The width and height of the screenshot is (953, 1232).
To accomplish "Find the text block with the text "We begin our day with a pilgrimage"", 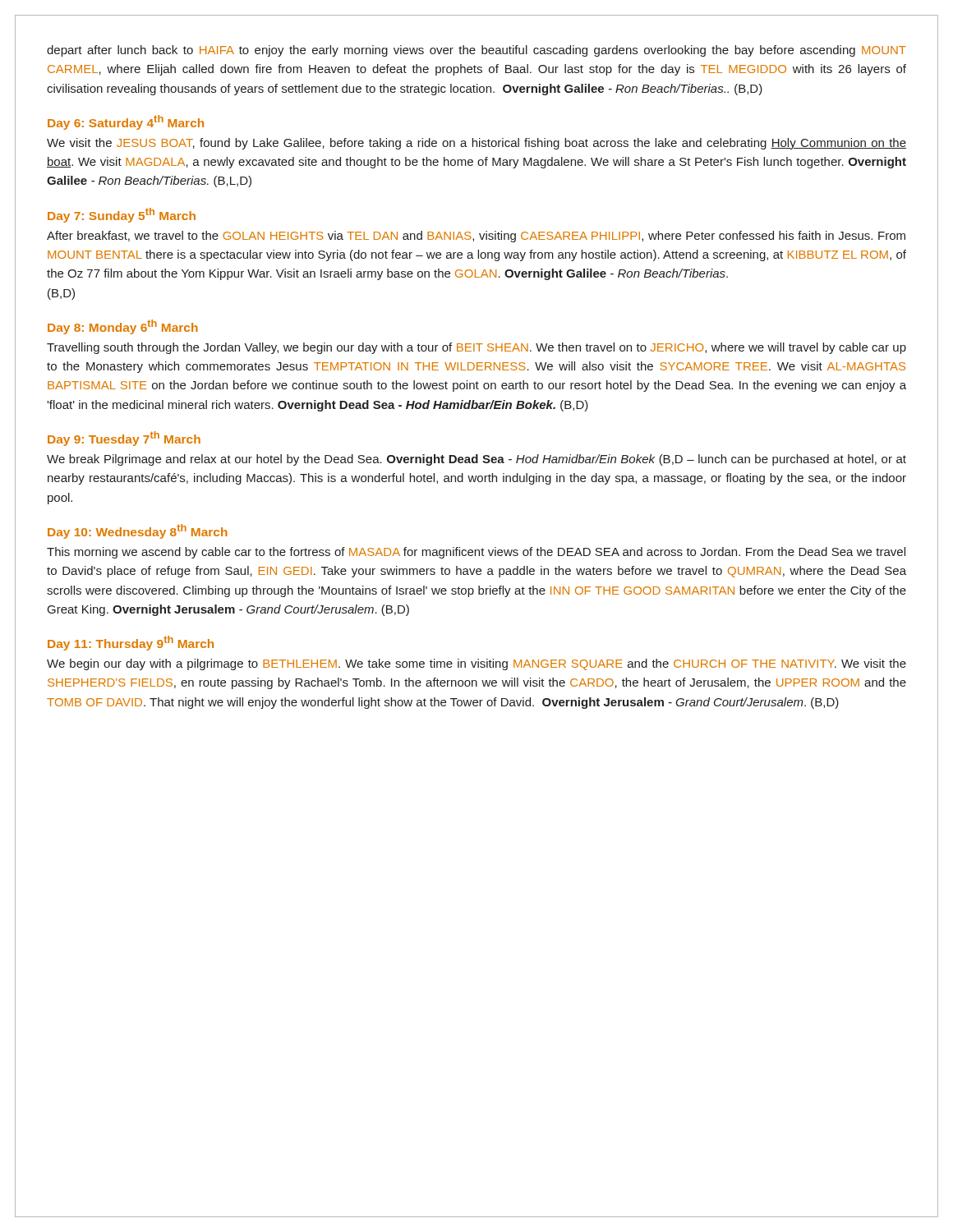I will pos(476,683).
